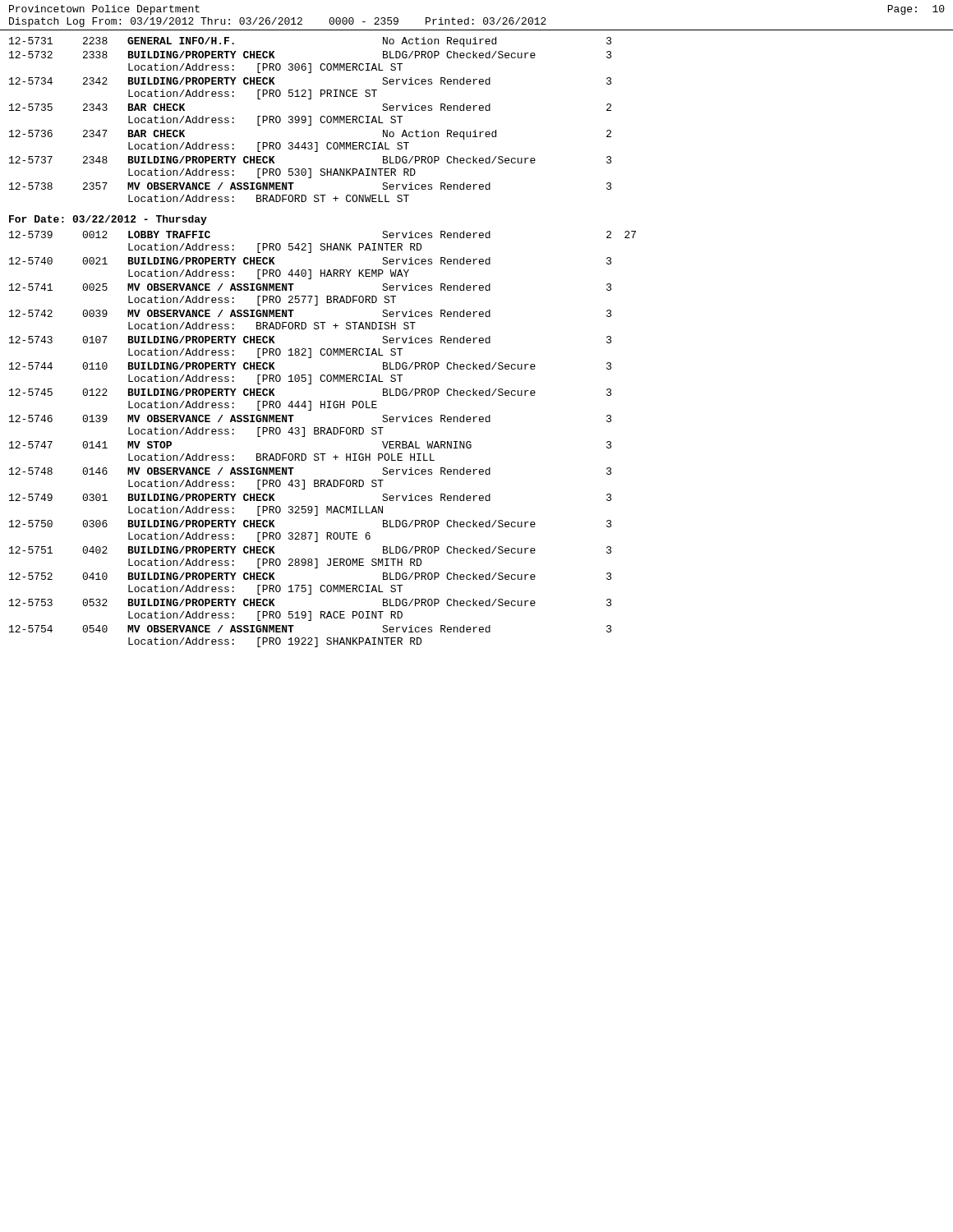Locate the list item that says "12-5743 0107 BUILDING/PROPERTY CHECK Services"
The image size is (953, 1232).
pos(476,347)
